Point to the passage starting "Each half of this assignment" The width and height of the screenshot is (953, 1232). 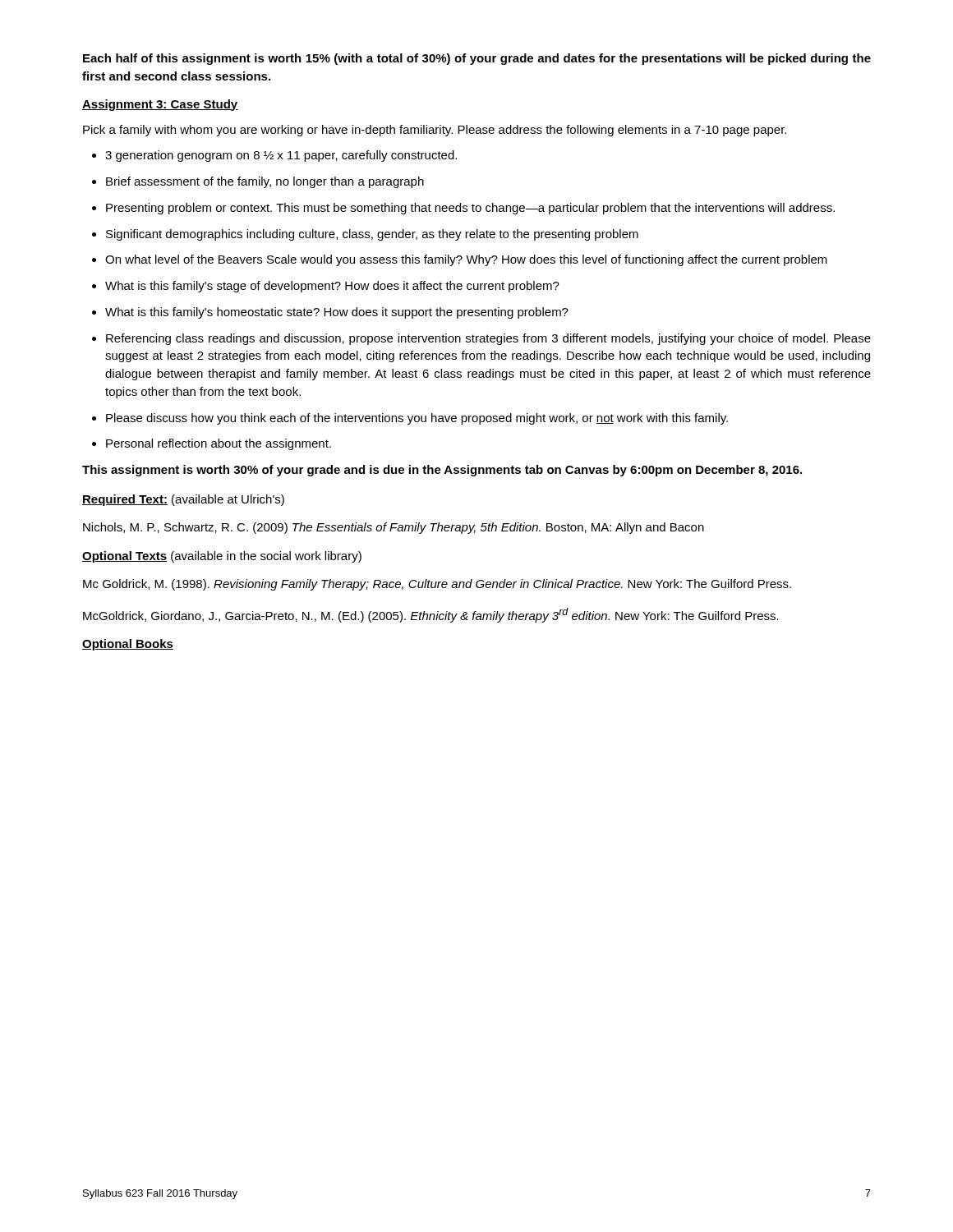pyautogui.click(x=476, y=67)
